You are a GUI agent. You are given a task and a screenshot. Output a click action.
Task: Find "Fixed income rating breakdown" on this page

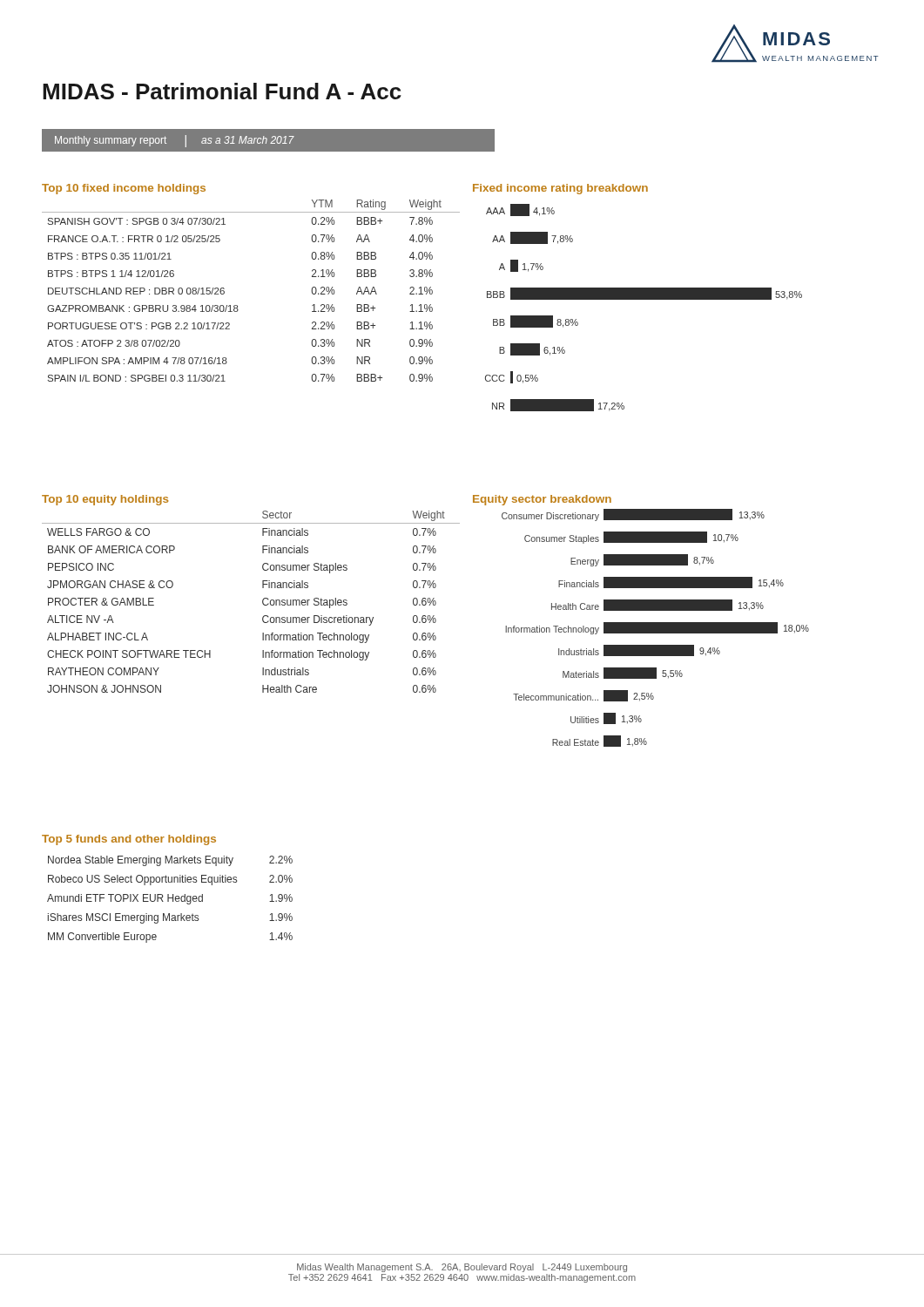pos(560,188)
